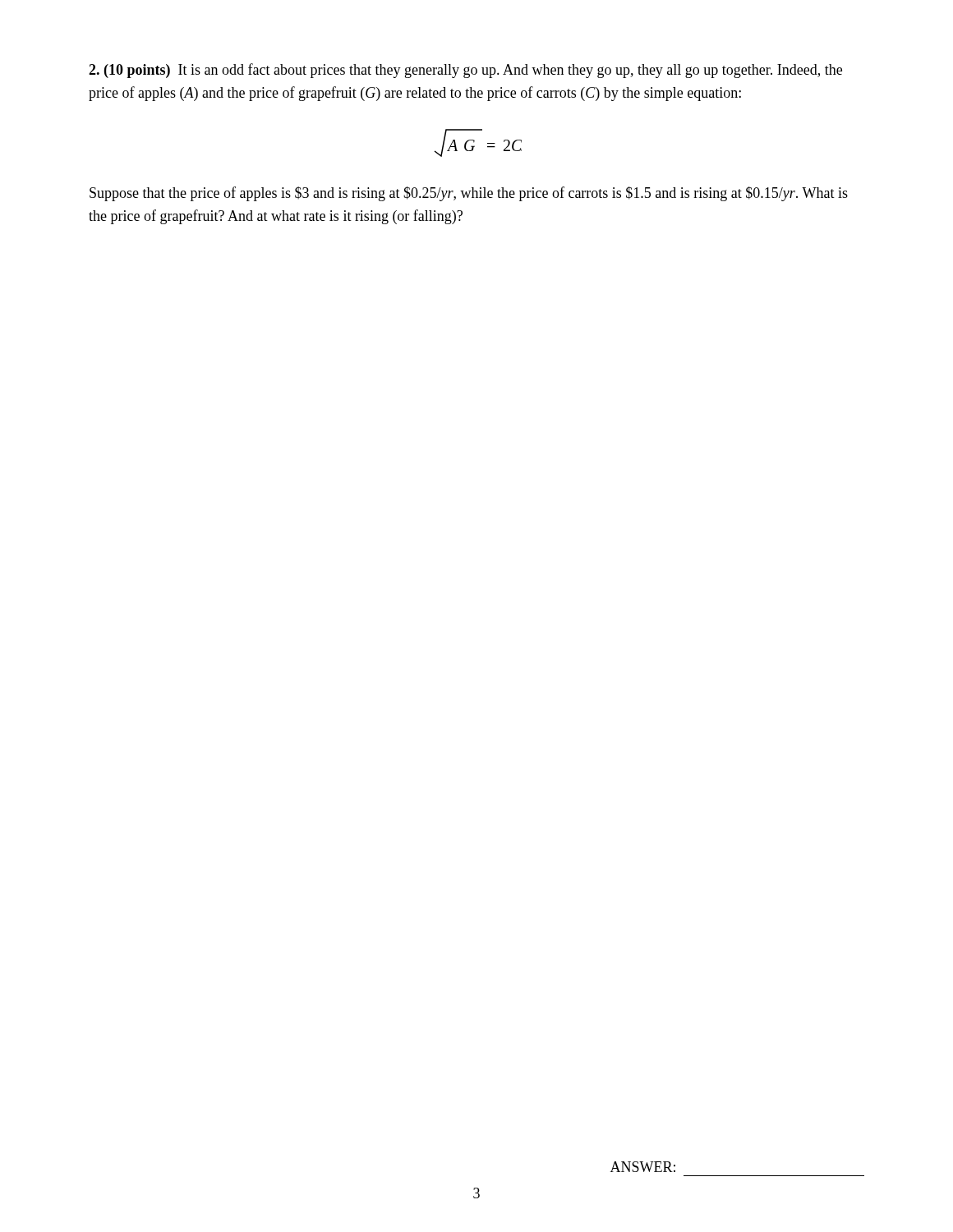Viewport: 953px width, 1232px height.
Task: Select the formula with the text "A G ="
Action: click(x=478, y=142)
